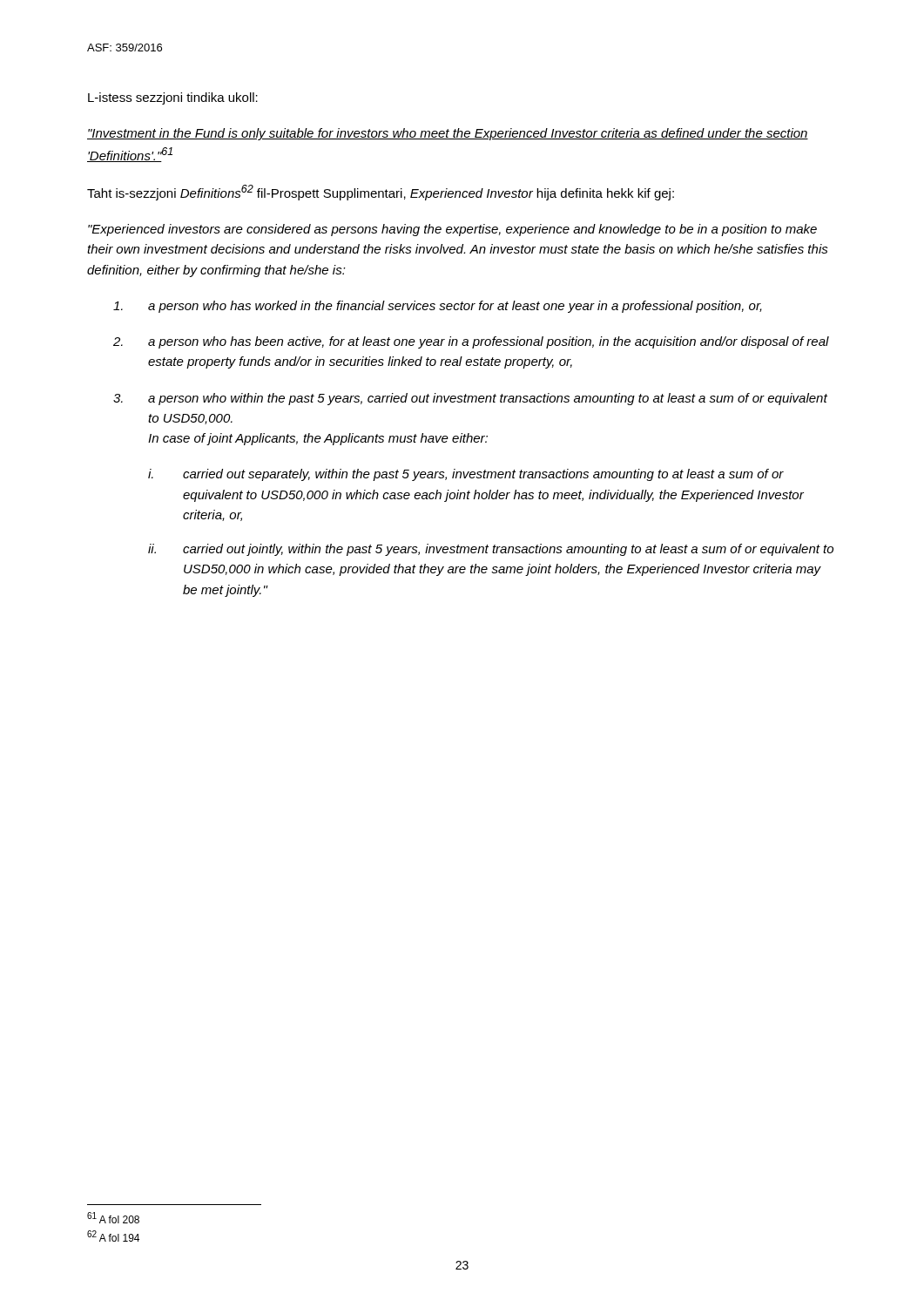Click on the element starting "L-istess sezzjoni tindika ukoll:"
924x1307 pixels.
tap(173, 97)
